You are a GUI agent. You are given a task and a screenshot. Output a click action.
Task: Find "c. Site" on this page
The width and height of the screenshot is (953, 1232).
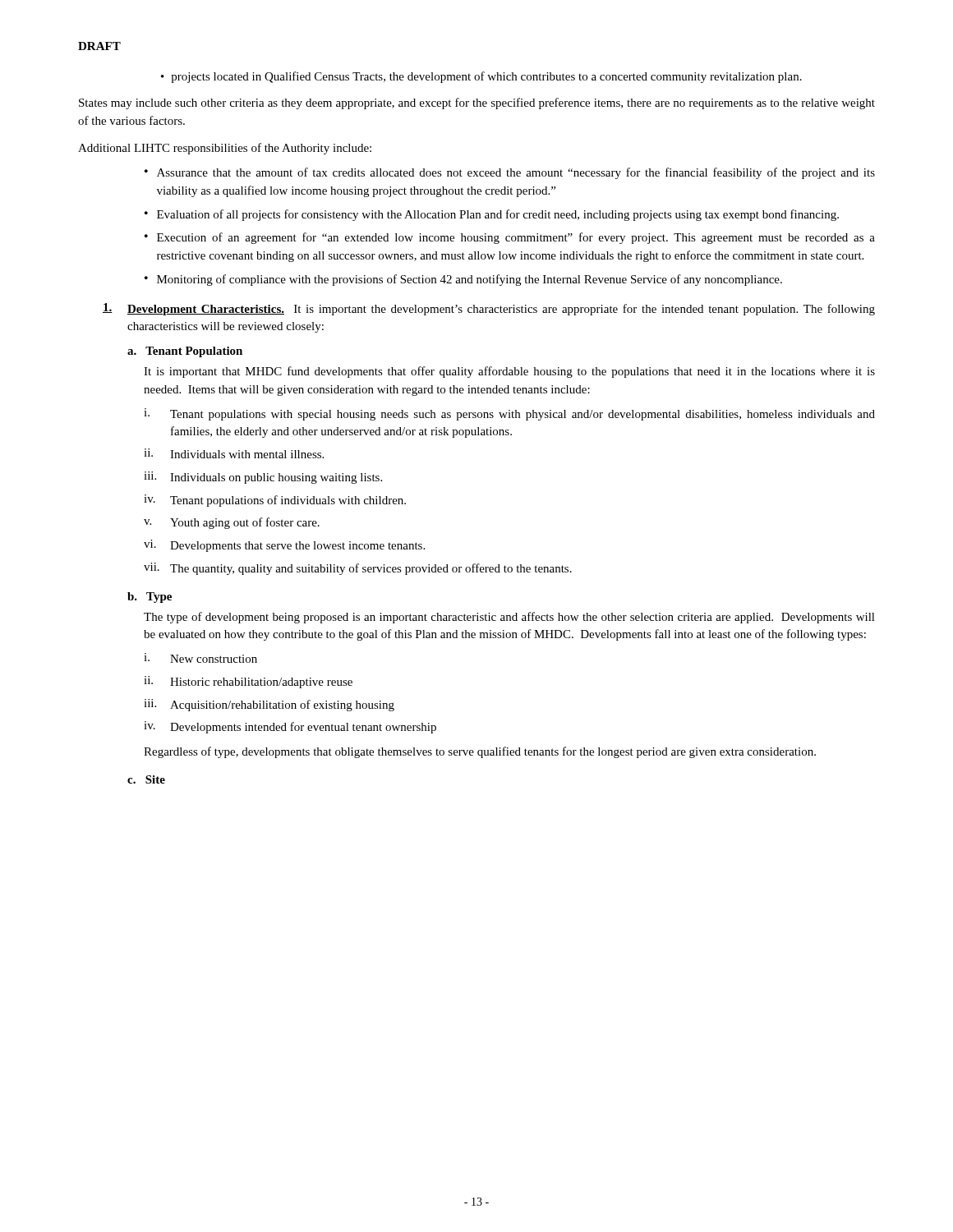(146, 779)
